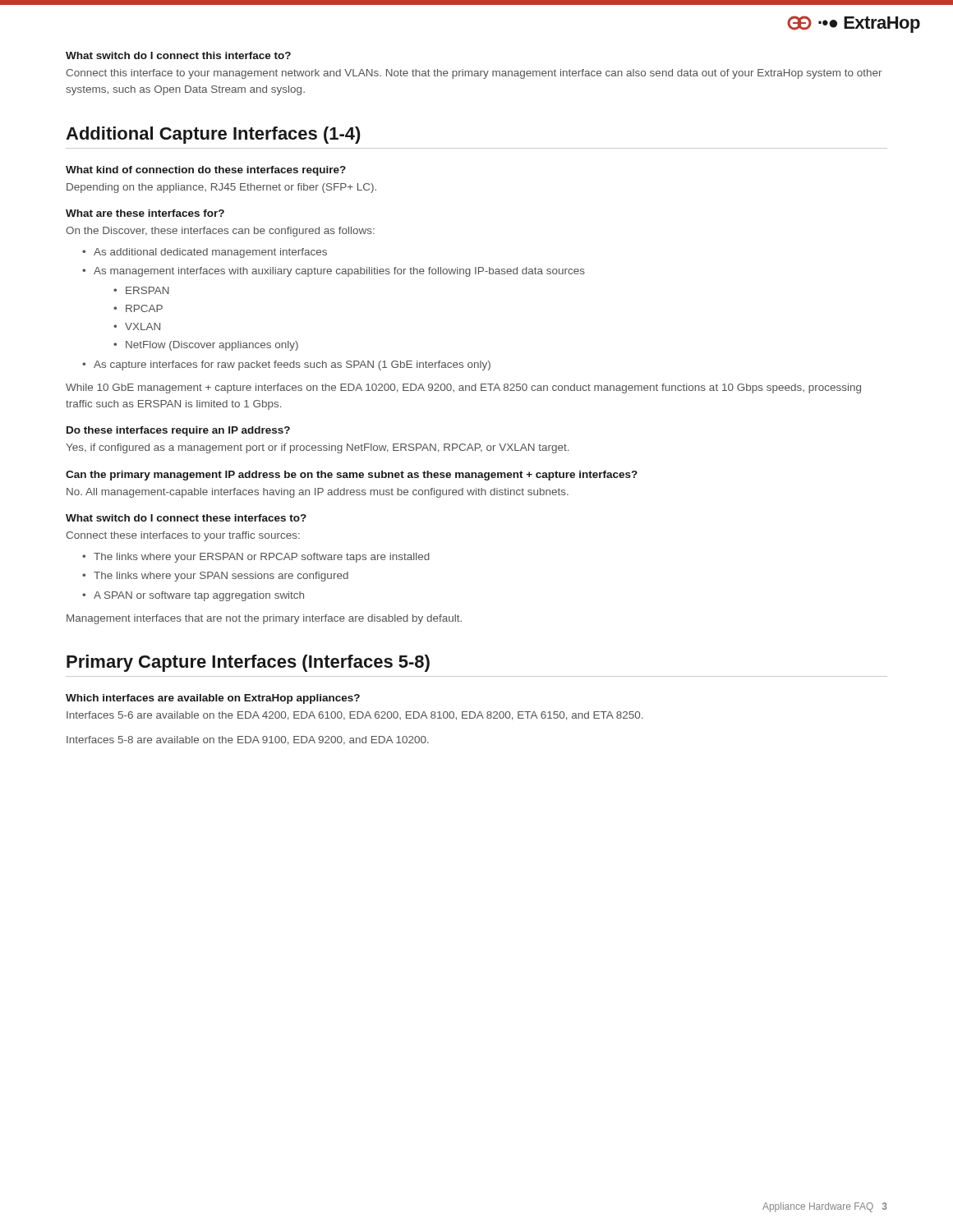The height and width of the screenshot is (1232, 953).
Task: Point to the block beginning "On the Discover,"
Action: click(220, 230)
